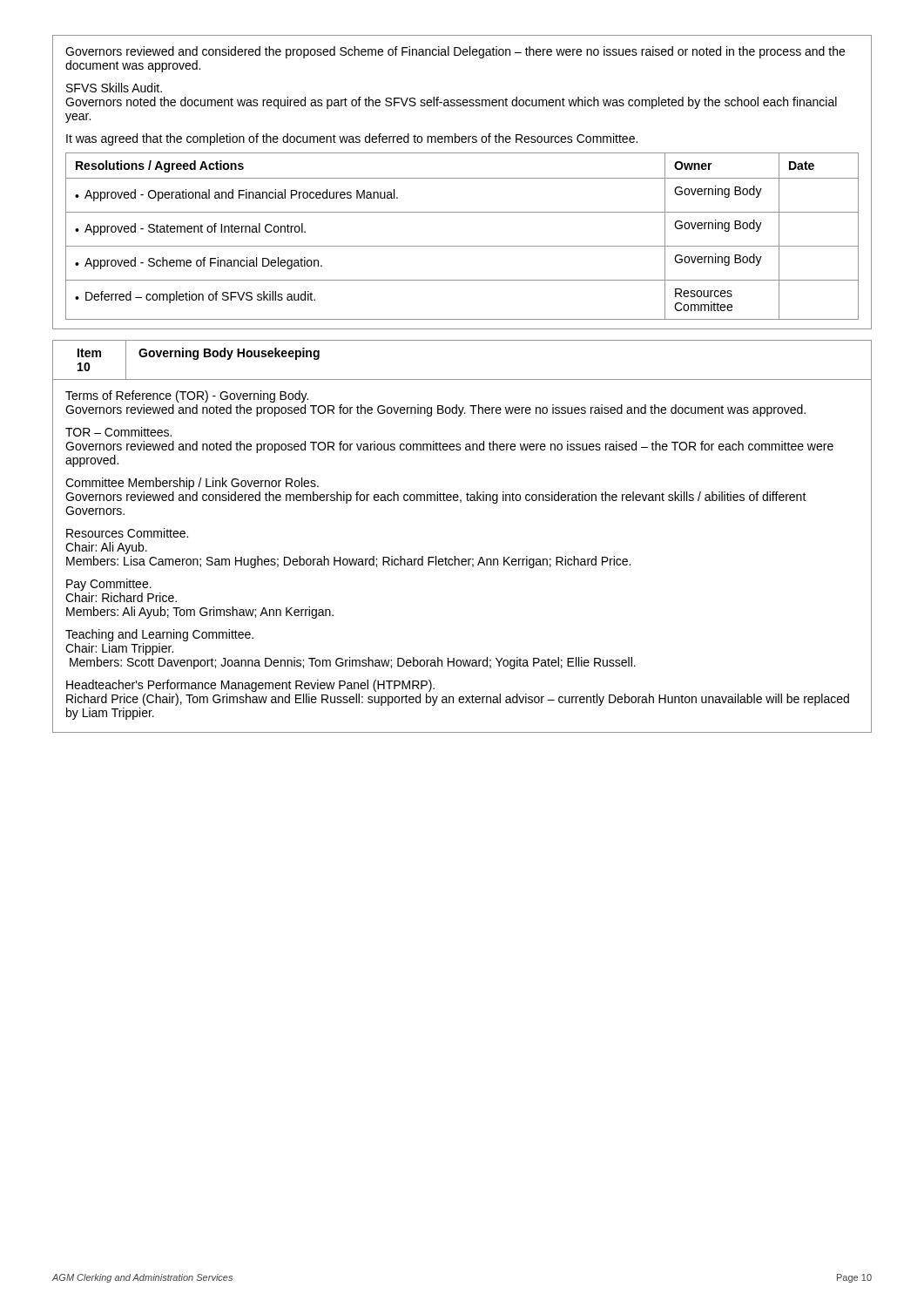Select the table
The image size is (924, 1307).
pyautogui.click(x=462, y=236)
